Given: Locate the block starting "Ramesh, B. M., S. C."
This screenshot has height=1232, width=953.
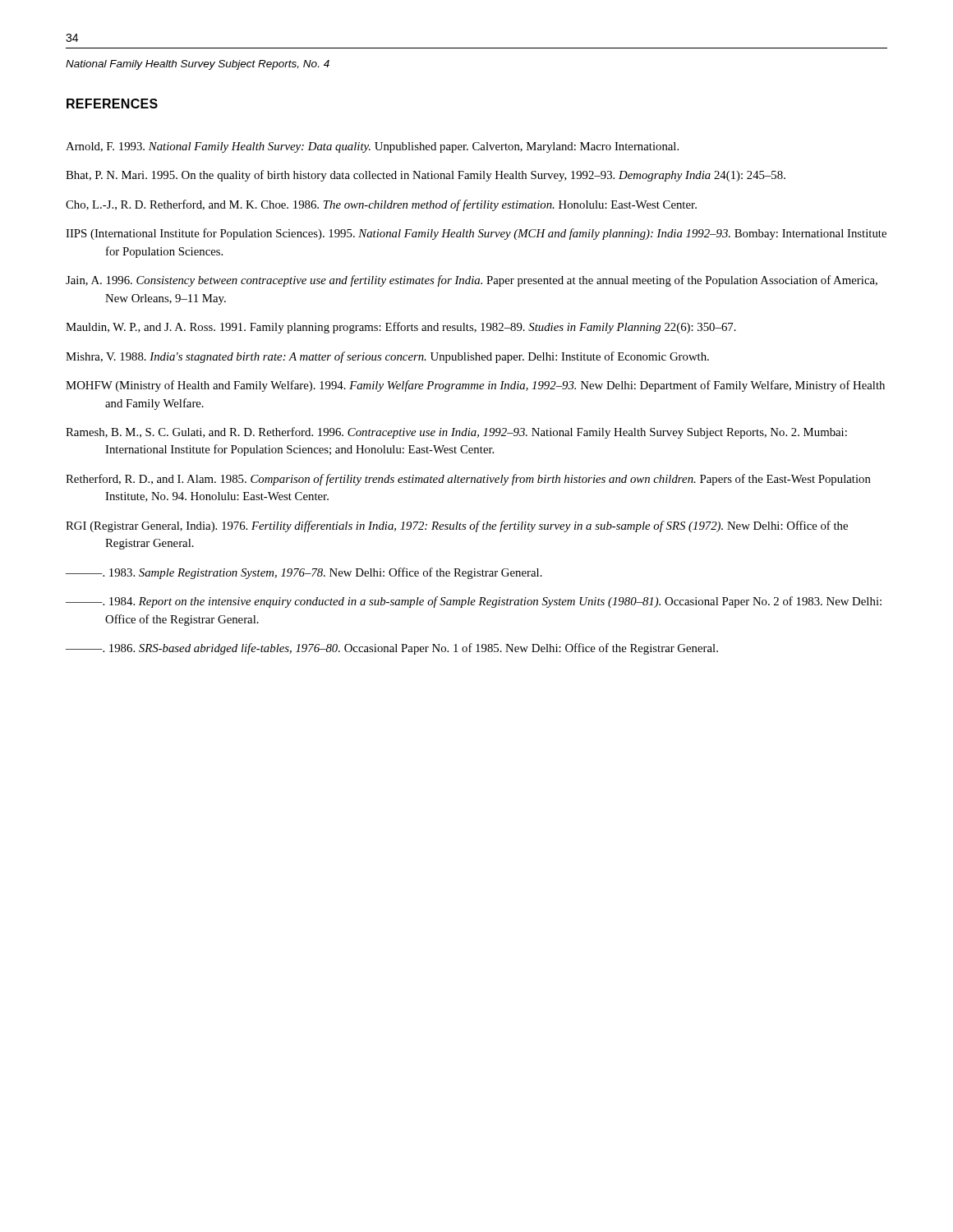Looking at the screenshot, I should point(457,441).
